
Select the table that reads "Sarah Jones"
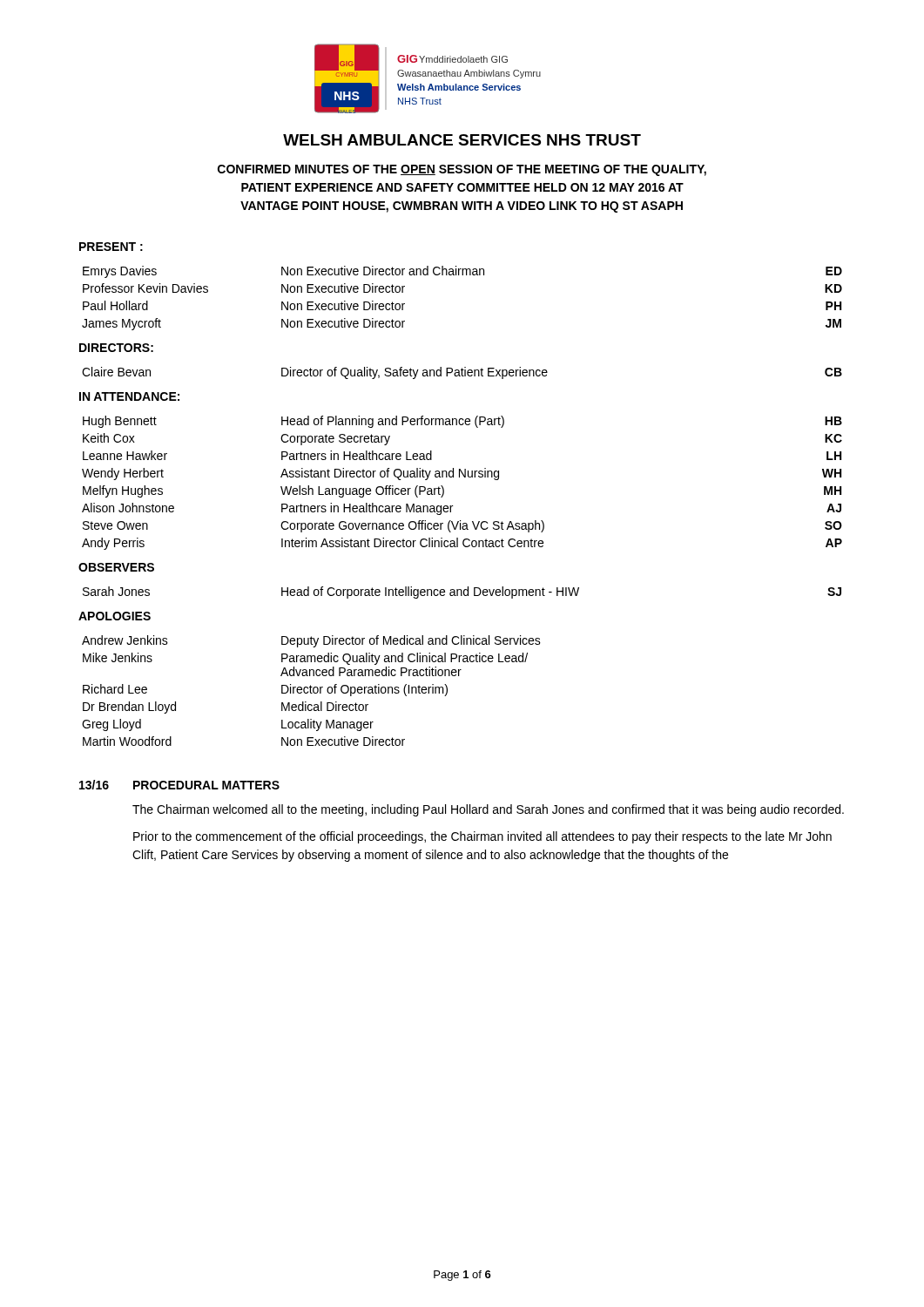462,592
